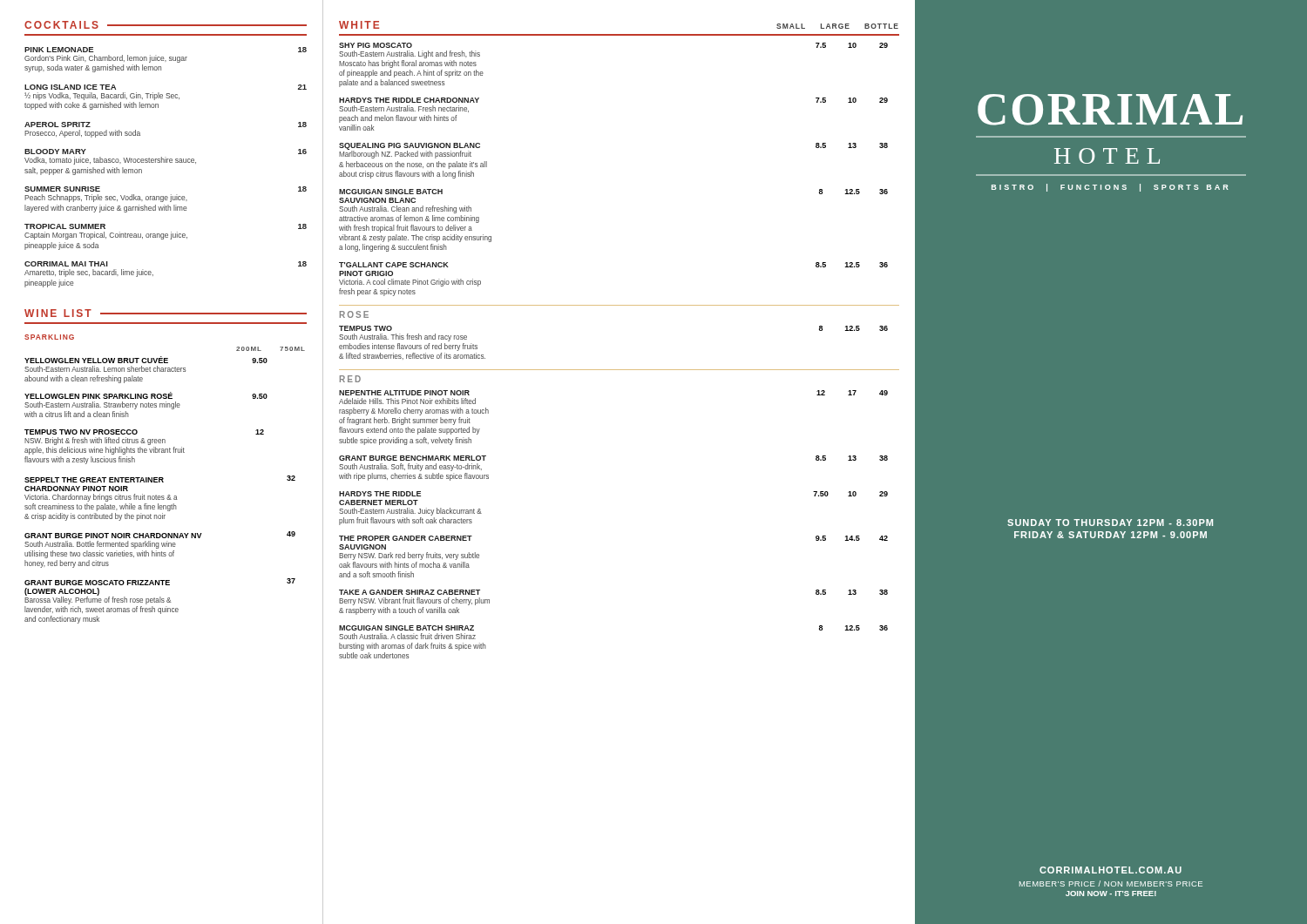Find the block on this page that starts "TEMPUS TWO 812.536 South Australia. This fresh"
The width and height of the screenshot is (1307, 924).
369,328
